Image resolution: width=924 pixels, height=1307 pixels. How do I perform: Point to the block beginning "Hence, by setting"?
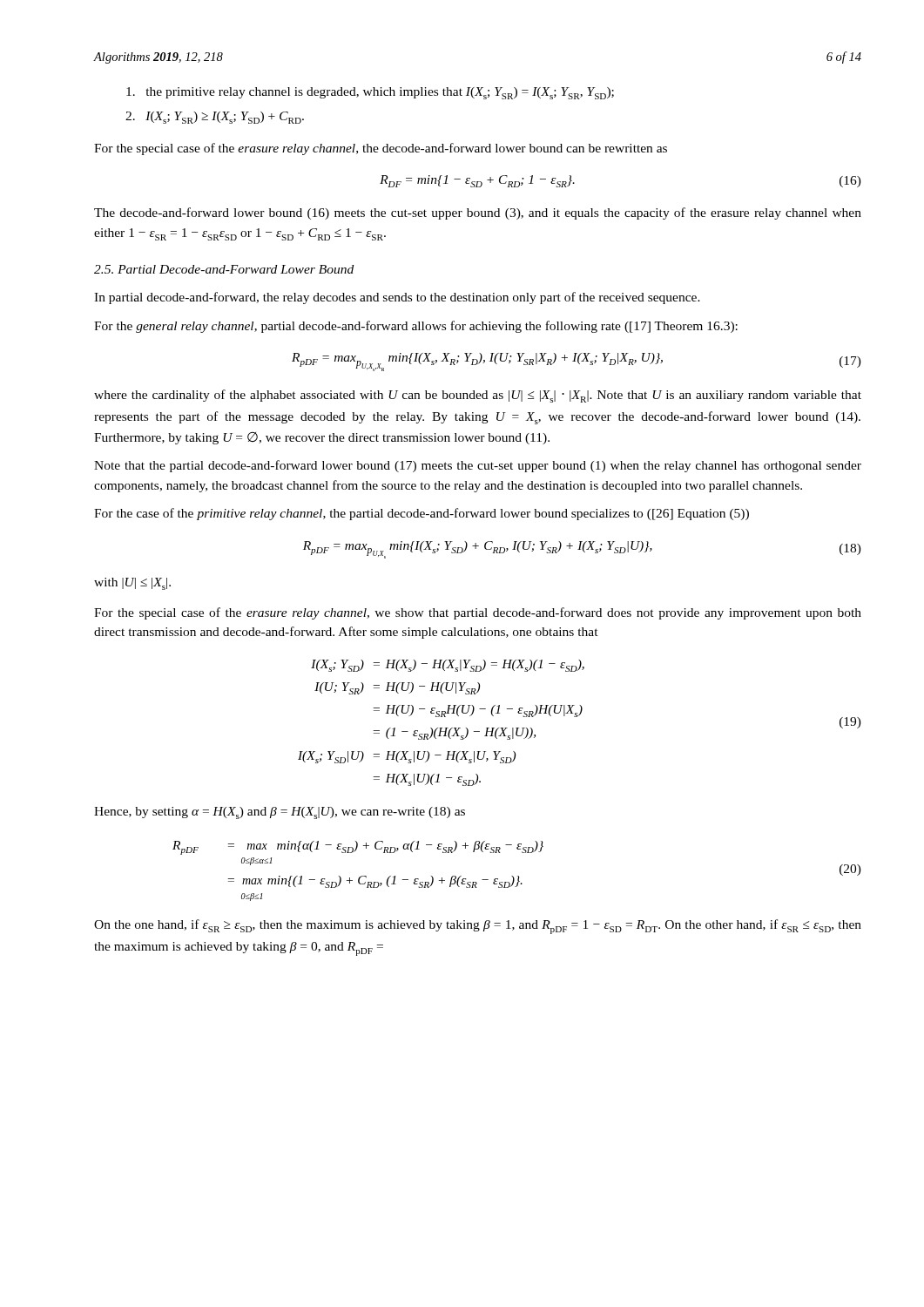[280, 812]
